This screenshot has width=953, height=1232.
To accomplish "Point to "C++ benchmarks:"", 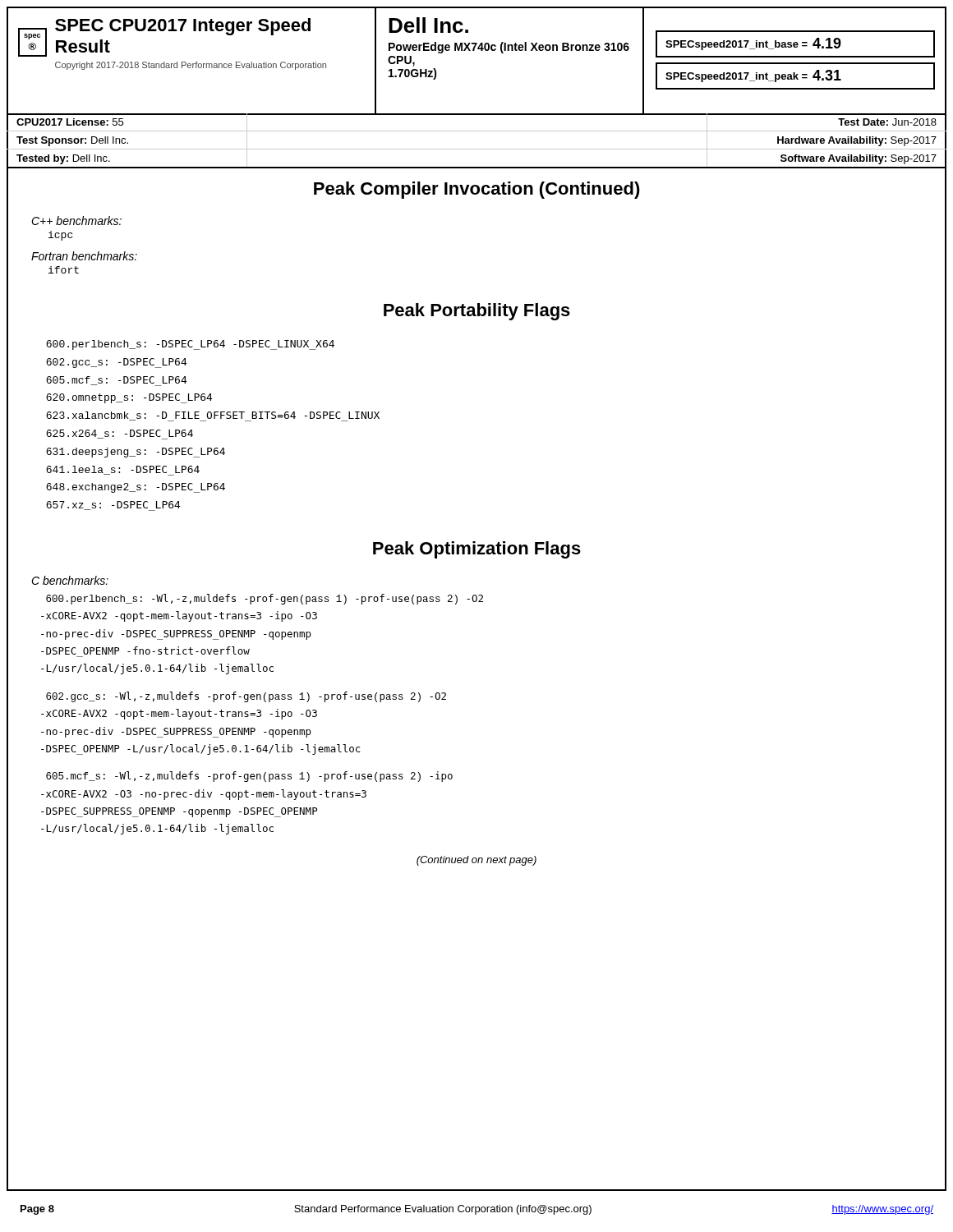I will point(77,221).
